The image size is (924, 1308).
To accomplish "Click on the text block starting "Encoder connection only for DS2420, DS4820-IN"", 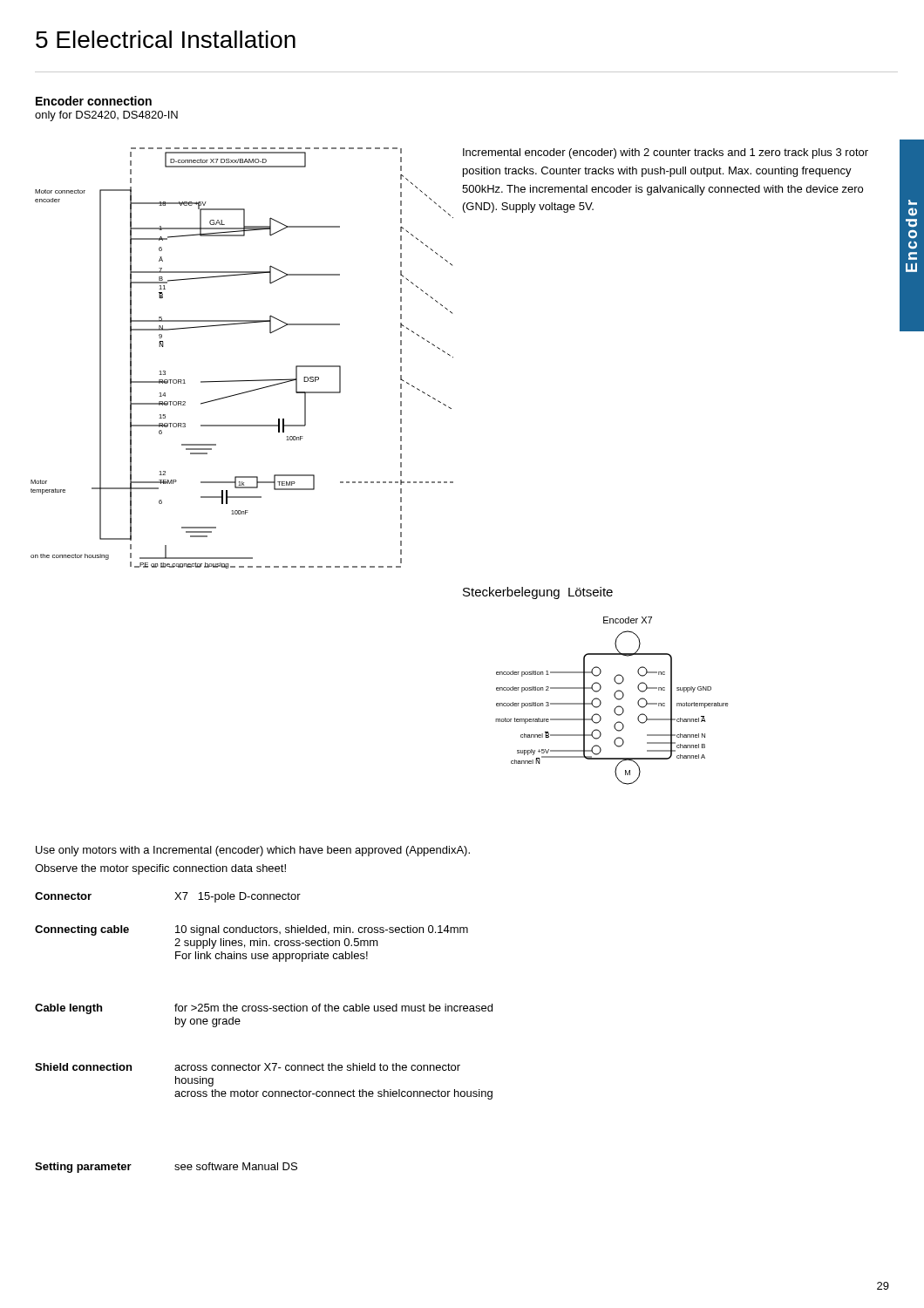I will tap(107, 108).
